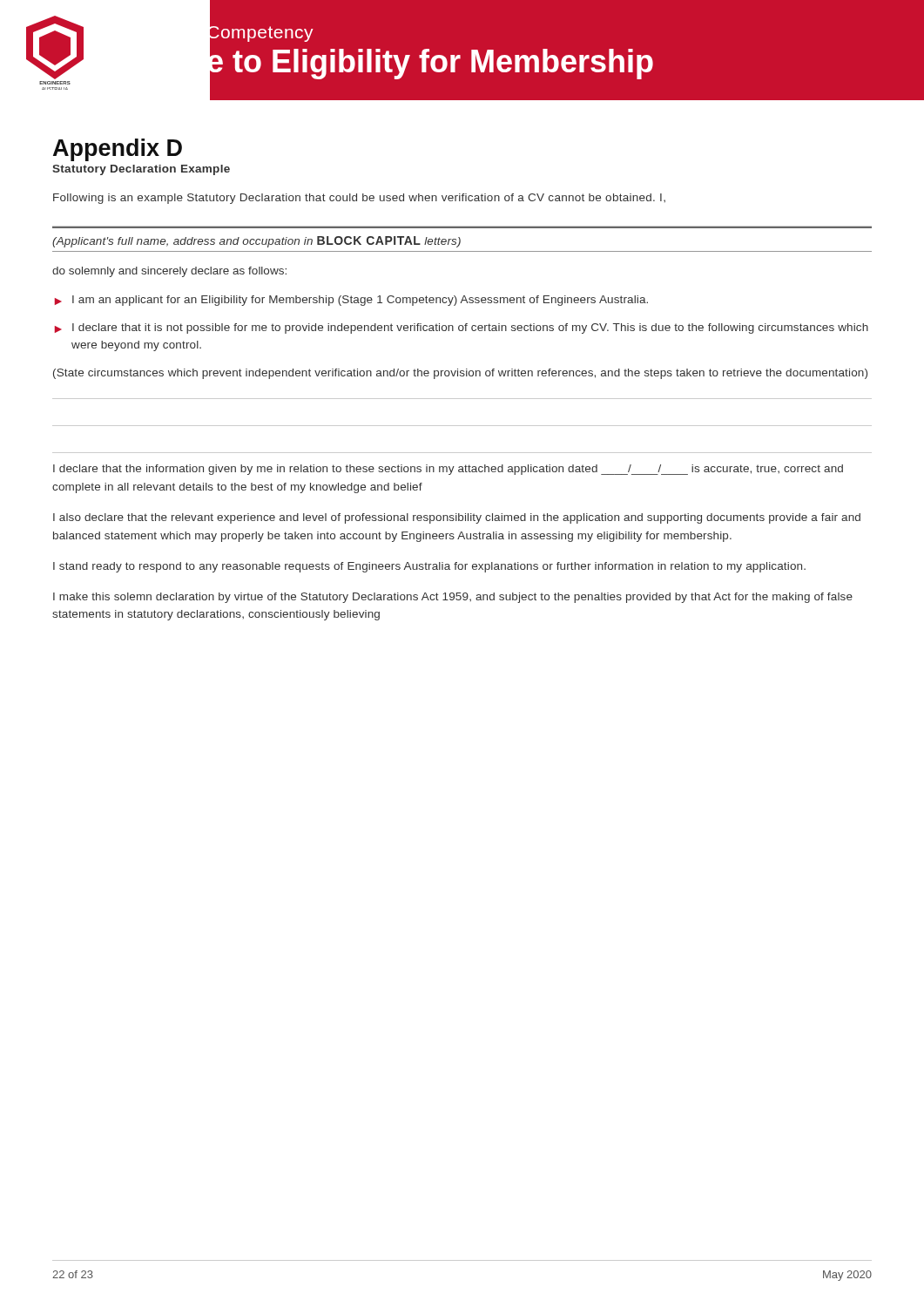Find the text block starting "I declare that"

pos(448,477)
